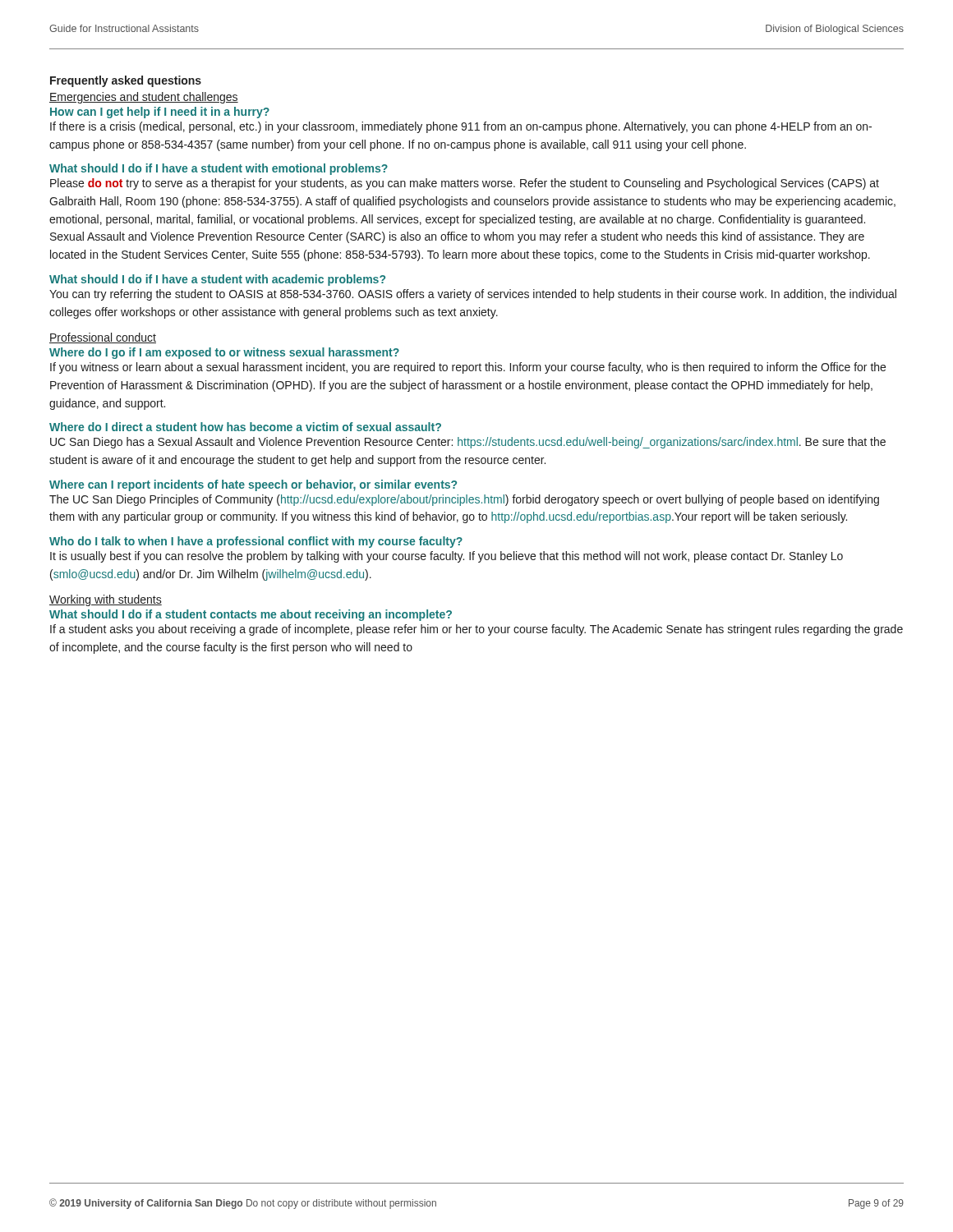Image resolution: width=953 pixels, height=1232 pixels.
Task: Select the section header with the text "Professional conduct"
Action: click(x=103, y=338)
